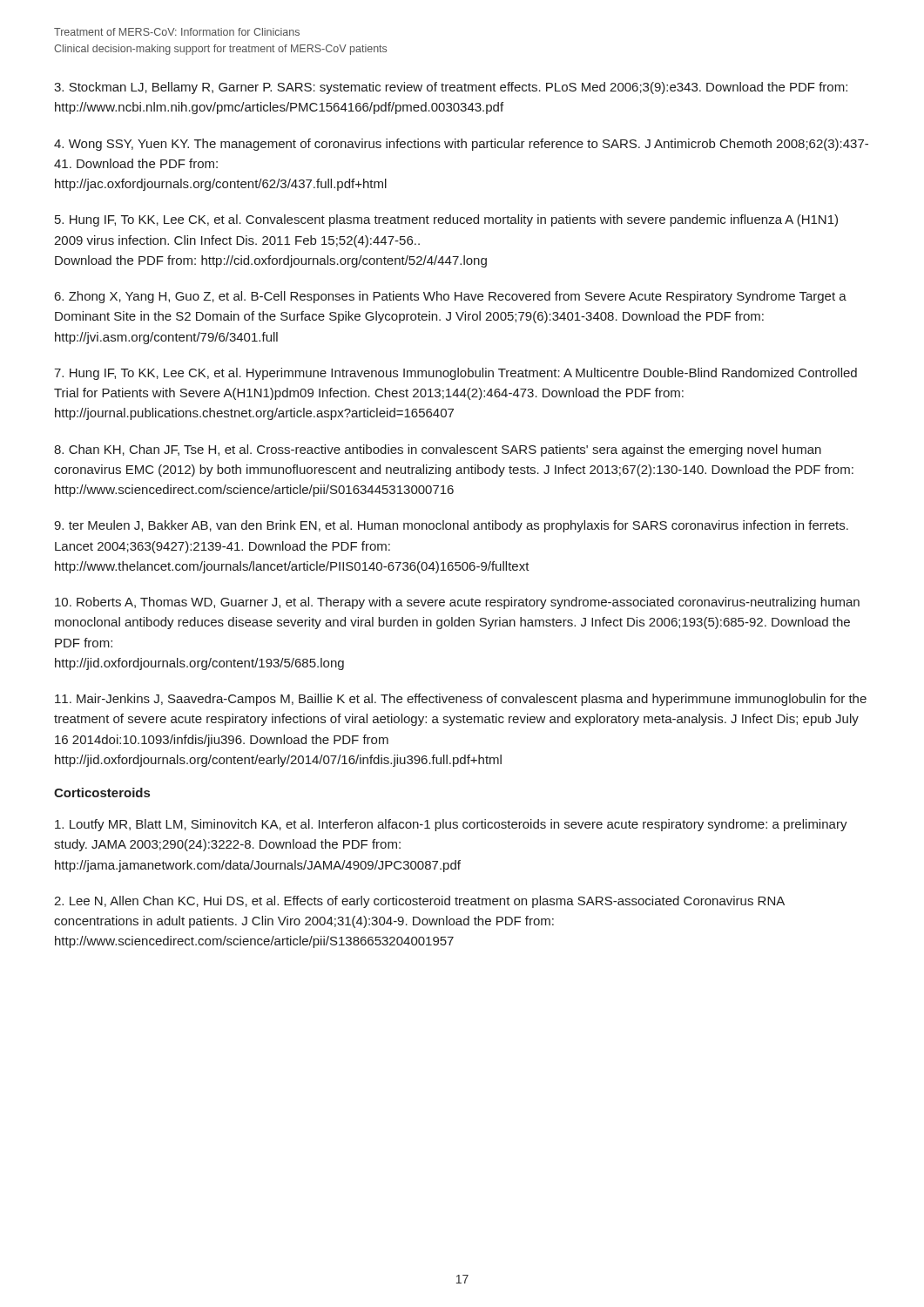Select the text block starting "5. Hung IF, To KK,"
The width and height of the screenshot is (924, 1307).
coord(446,220)
